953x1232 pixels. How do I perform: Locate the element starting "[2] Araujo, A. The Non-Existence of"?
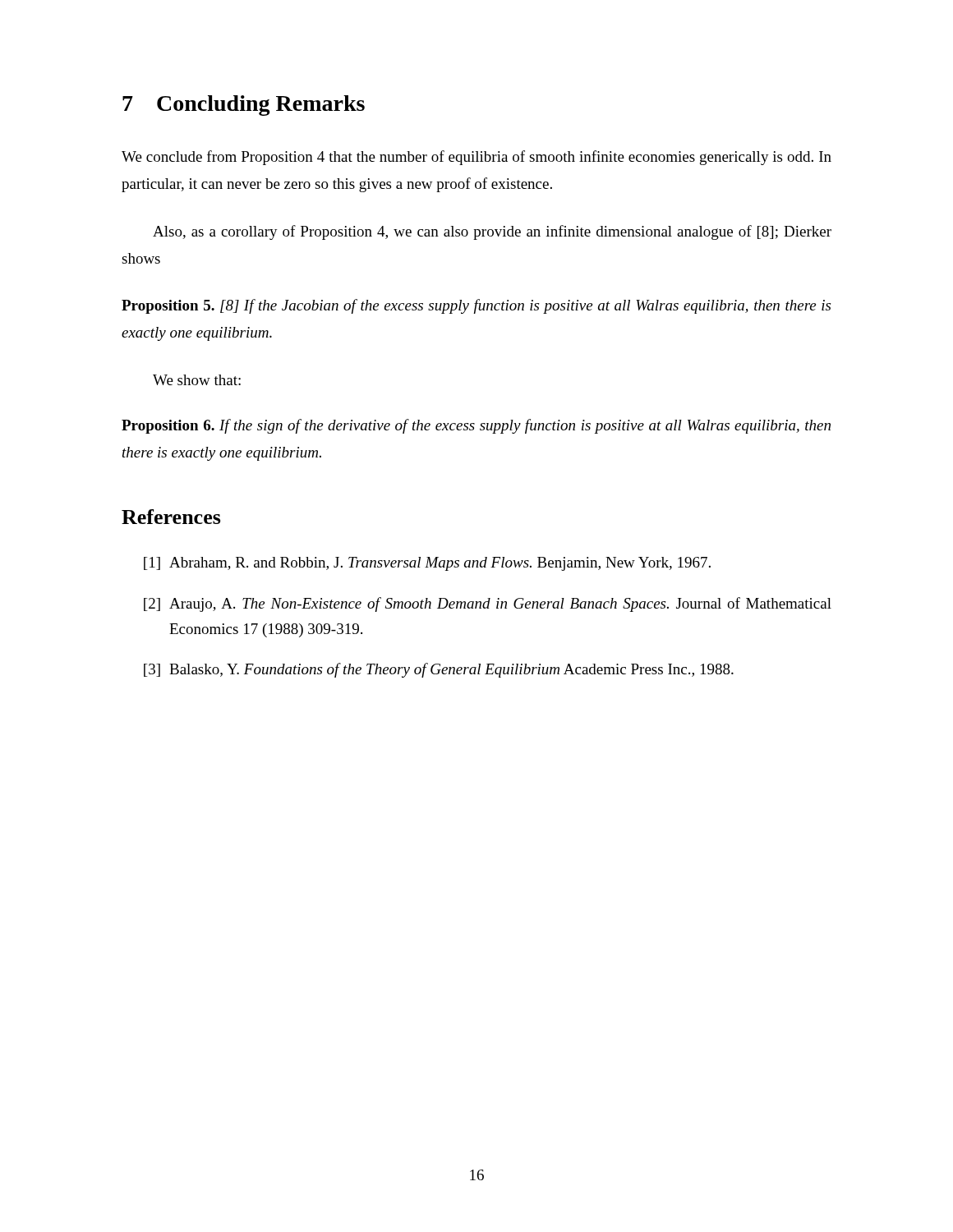click(476, 616)
